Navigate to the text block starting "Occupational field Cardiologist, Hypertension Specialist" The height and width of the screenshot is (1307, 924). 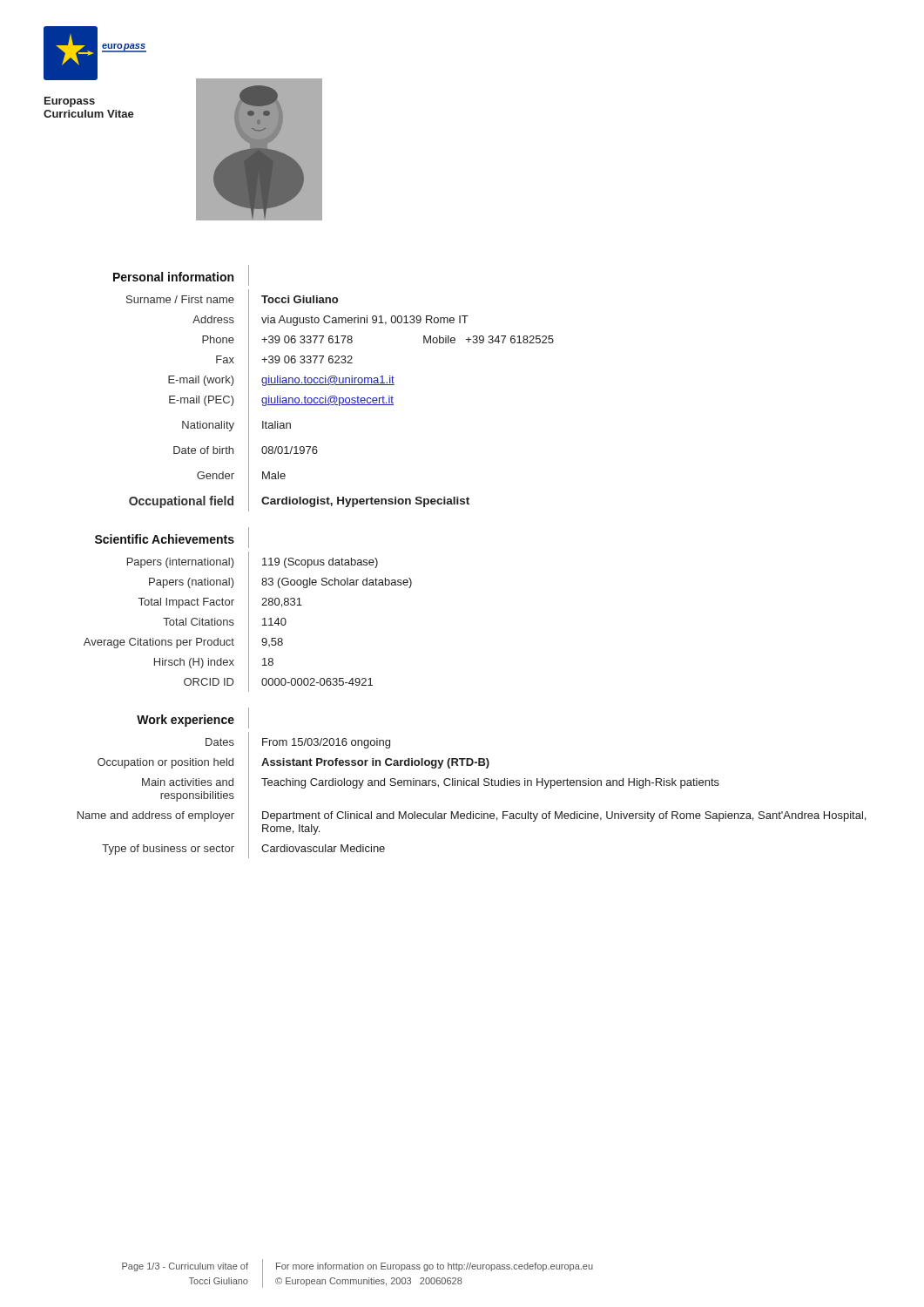462,501
